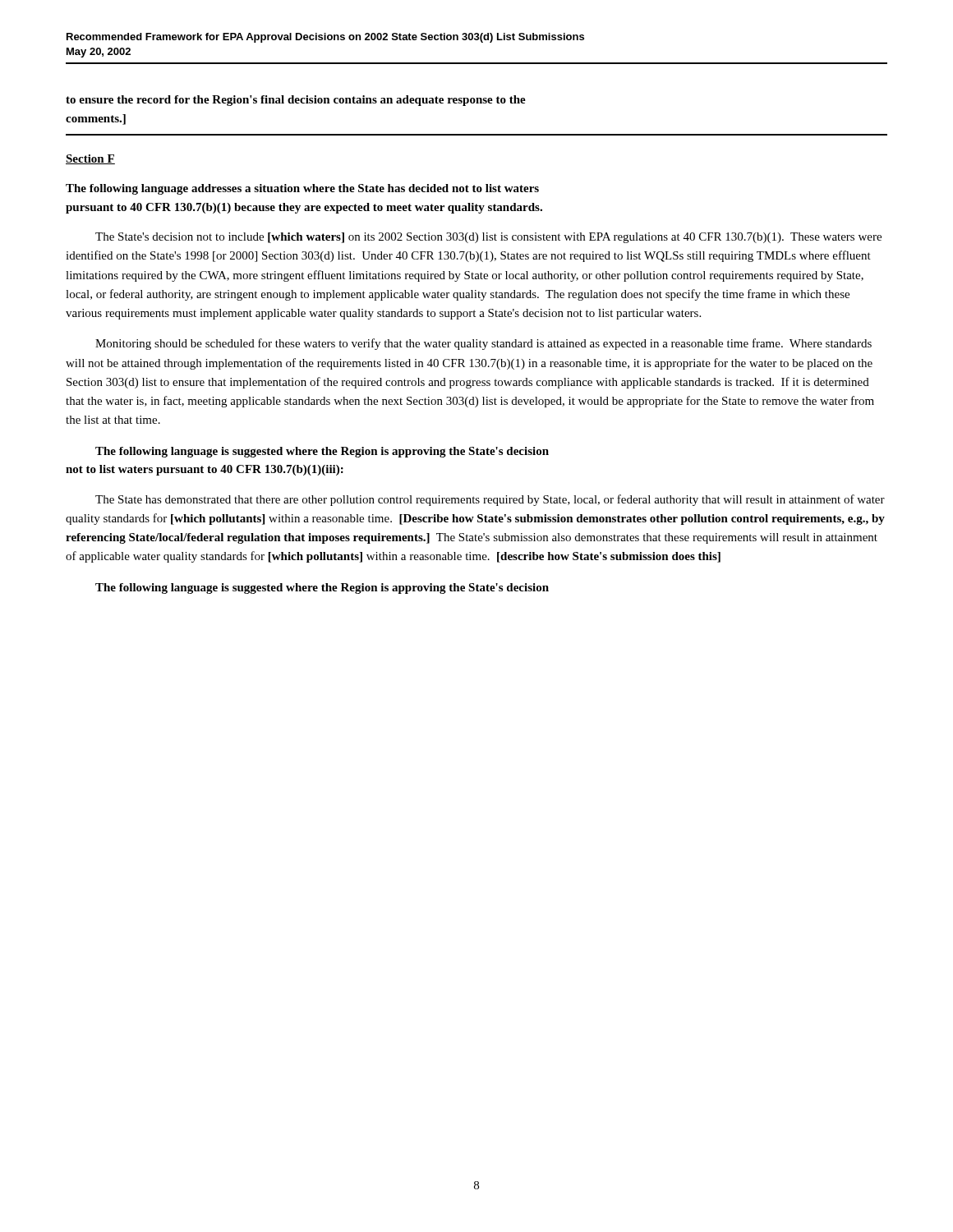
Task: Point to the text block starting "The State's decision not to include [which"
Action: pyautogui.click(x=474, y=275)
